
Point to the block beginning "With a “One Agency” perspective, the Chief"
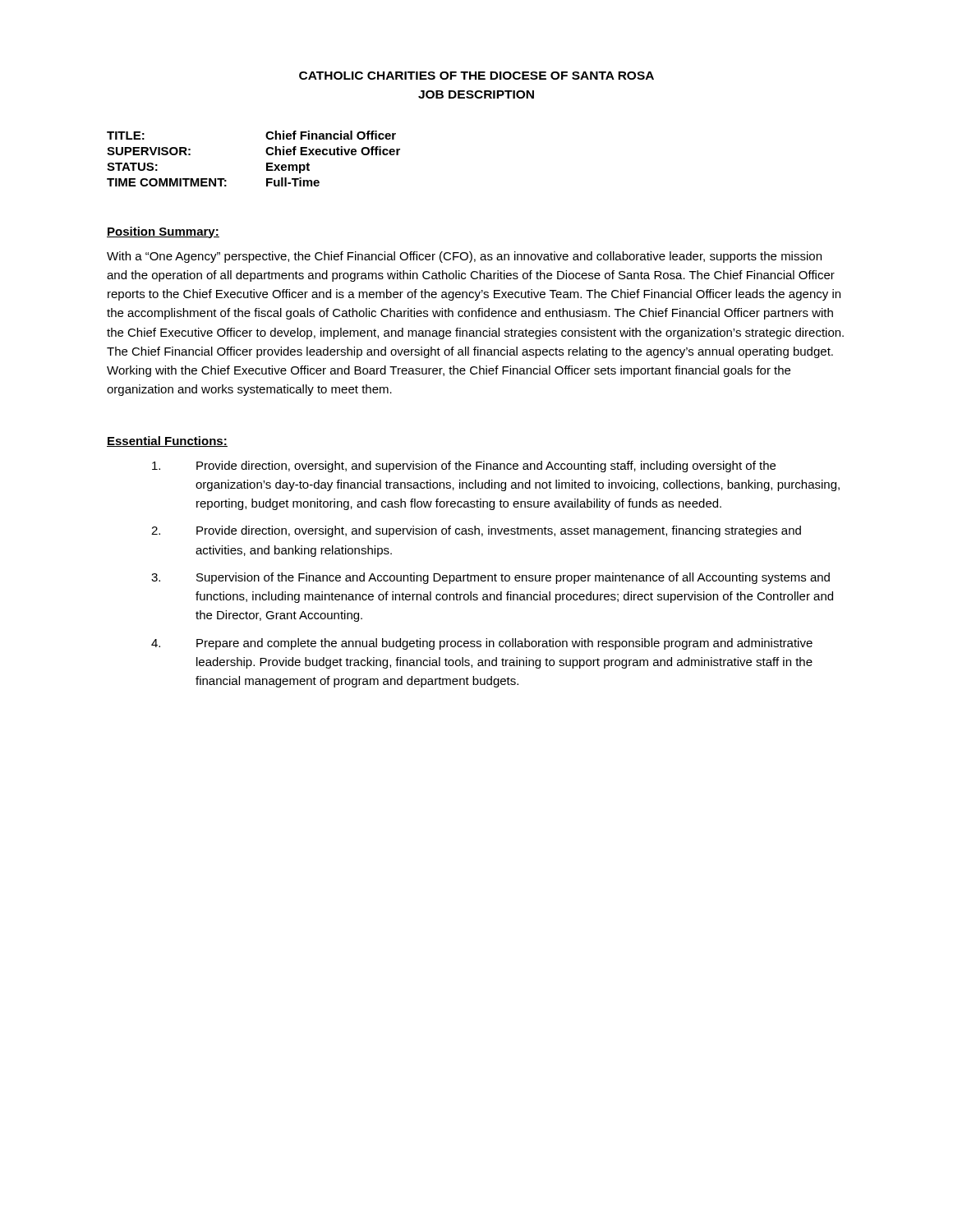point(476,322)
